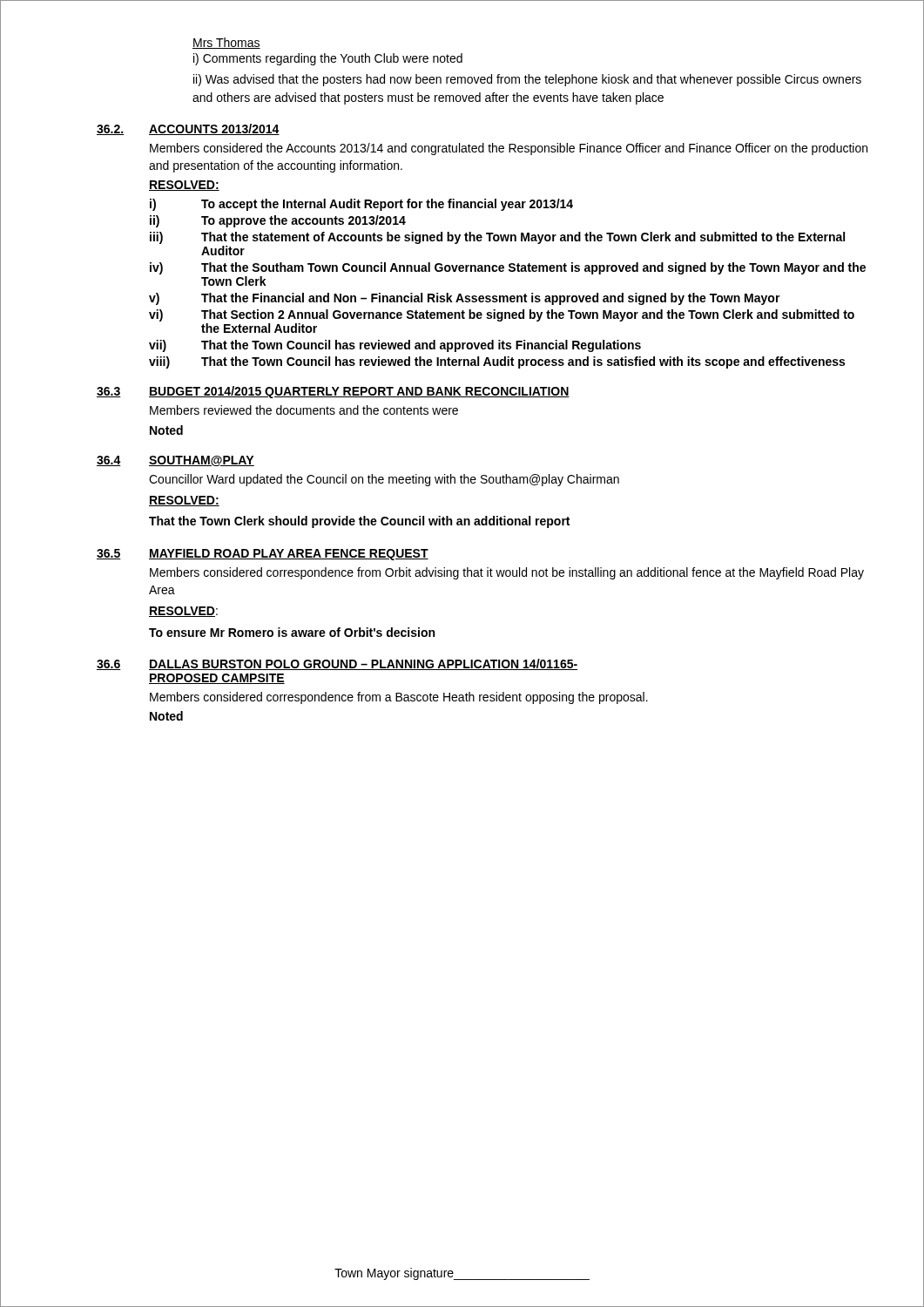Select the text block containing "Members considered the Accounts 2013/14 and congratulated the"
The height and width of the screenshot is (1307, 924).
click(509, 157)
